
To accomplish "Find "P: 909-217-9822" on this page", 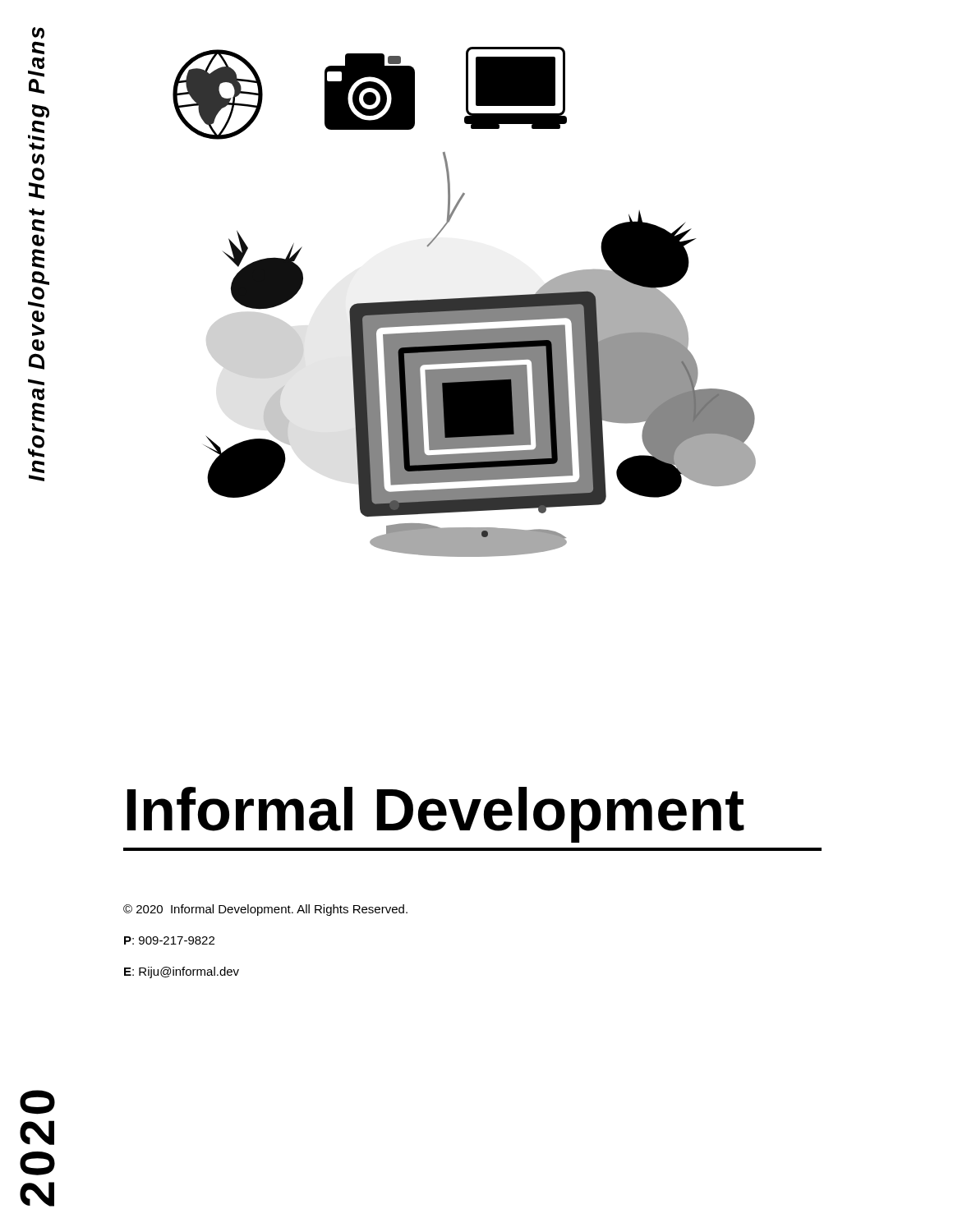I will tap(169, 940).
